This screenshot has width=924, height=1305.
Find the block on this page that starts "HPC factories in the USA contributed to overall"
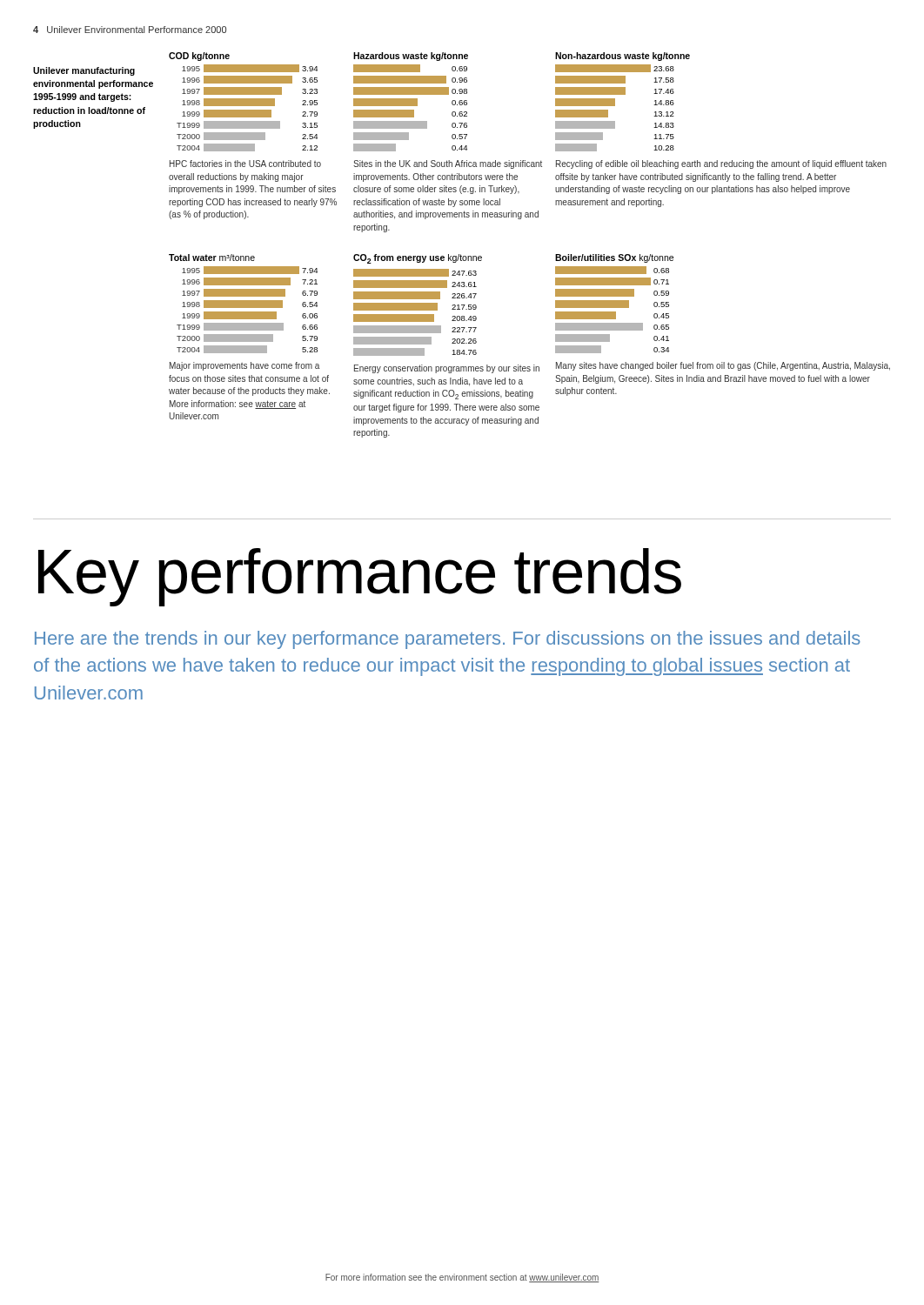point(253,189)
